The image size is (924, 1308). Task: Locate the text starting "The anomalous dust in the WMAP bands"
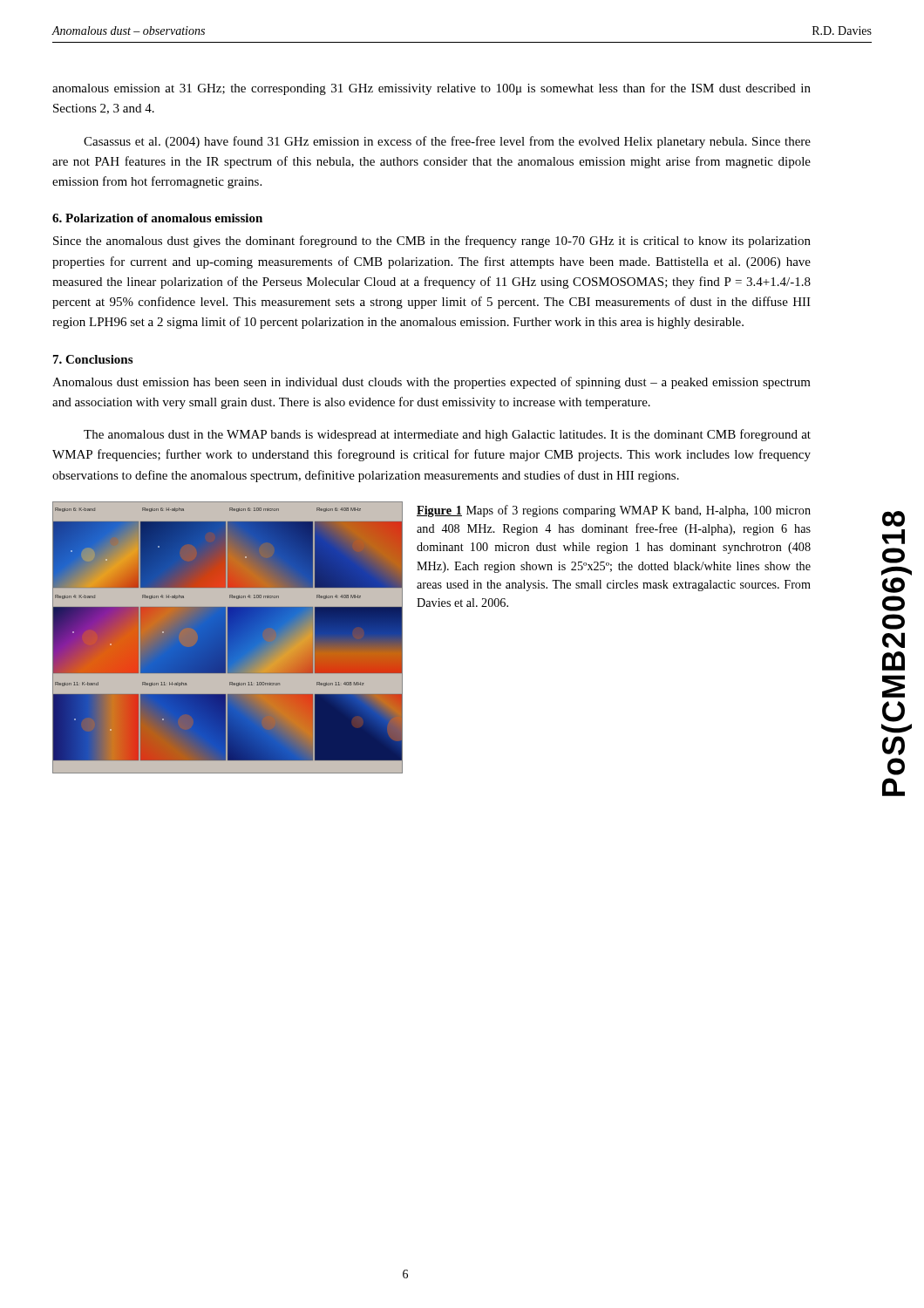(x=432, y=455)
